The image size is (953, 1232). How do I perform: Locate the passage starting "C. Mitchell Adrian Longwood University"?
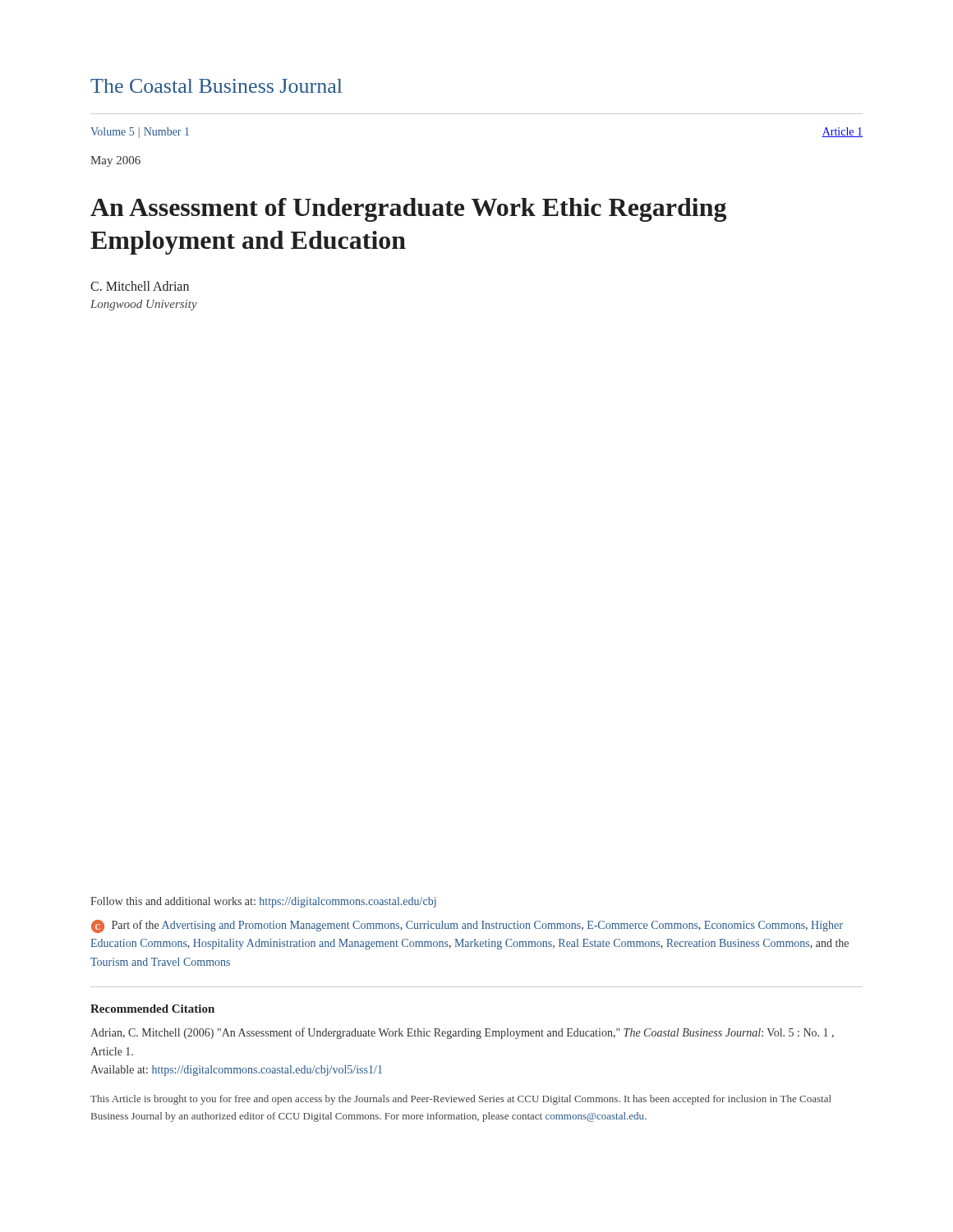140,286
